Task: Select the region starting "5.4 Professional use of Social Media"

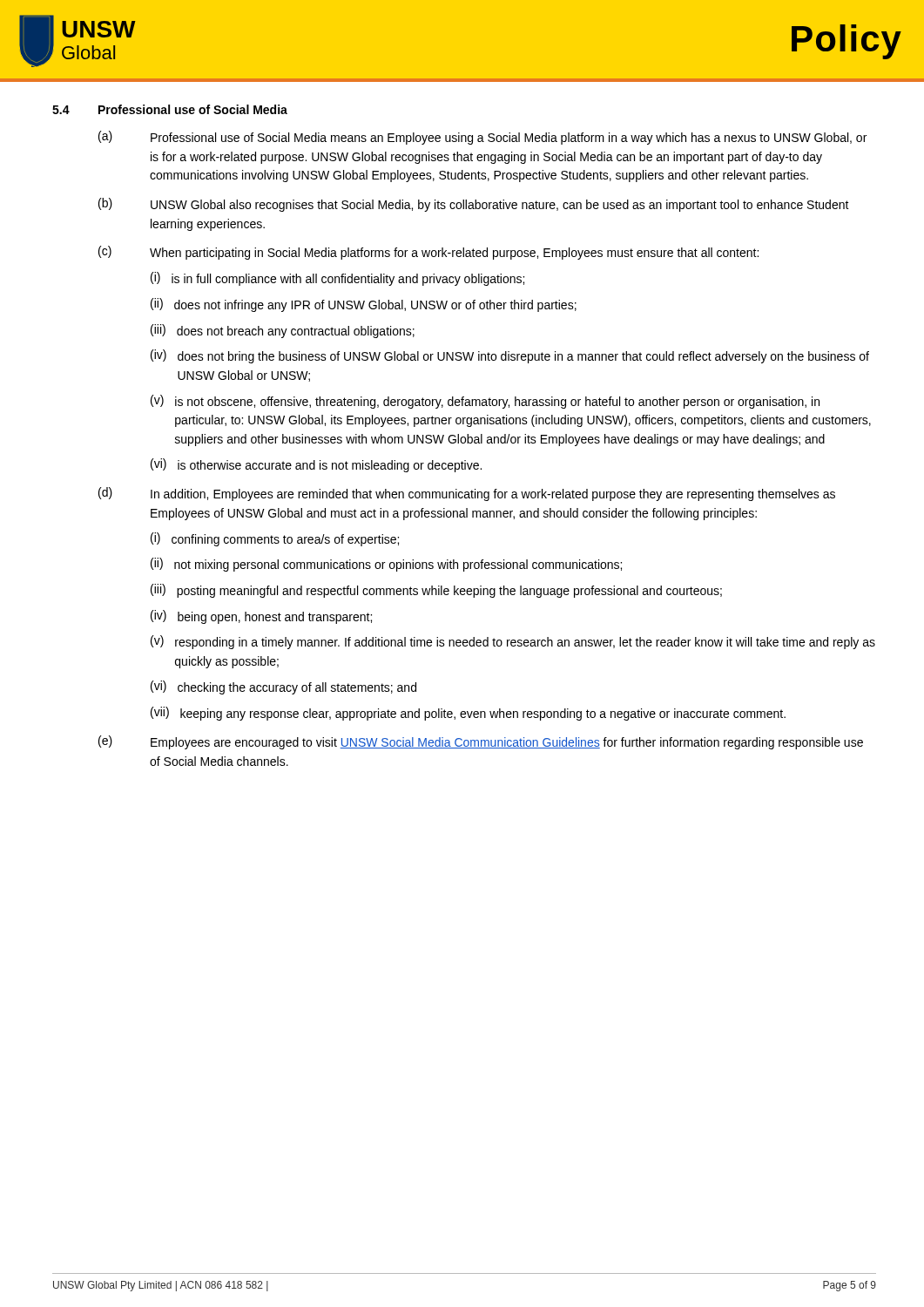Action: coord(170,110)
